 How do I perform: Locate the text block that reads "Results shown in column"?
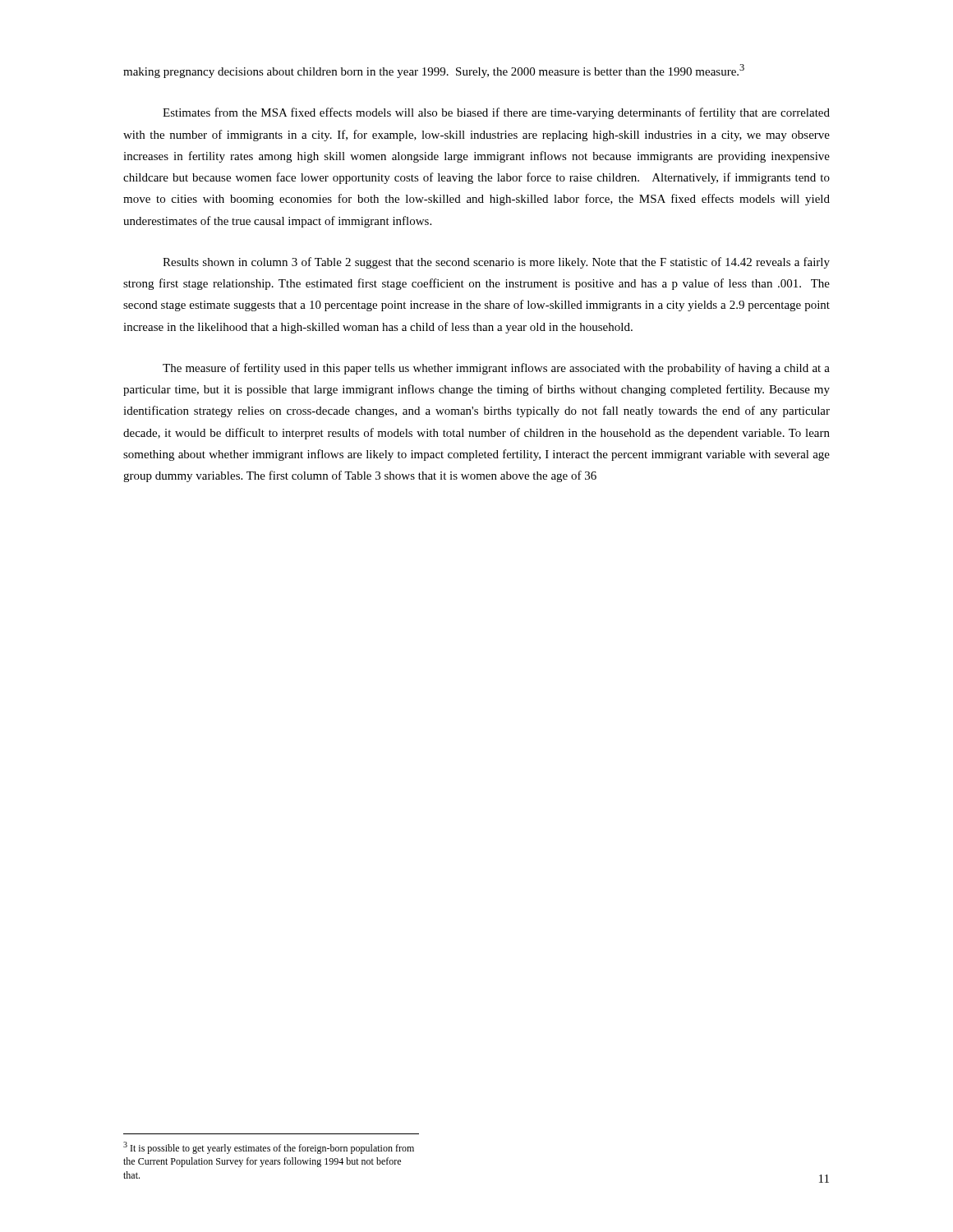[476, 294]
